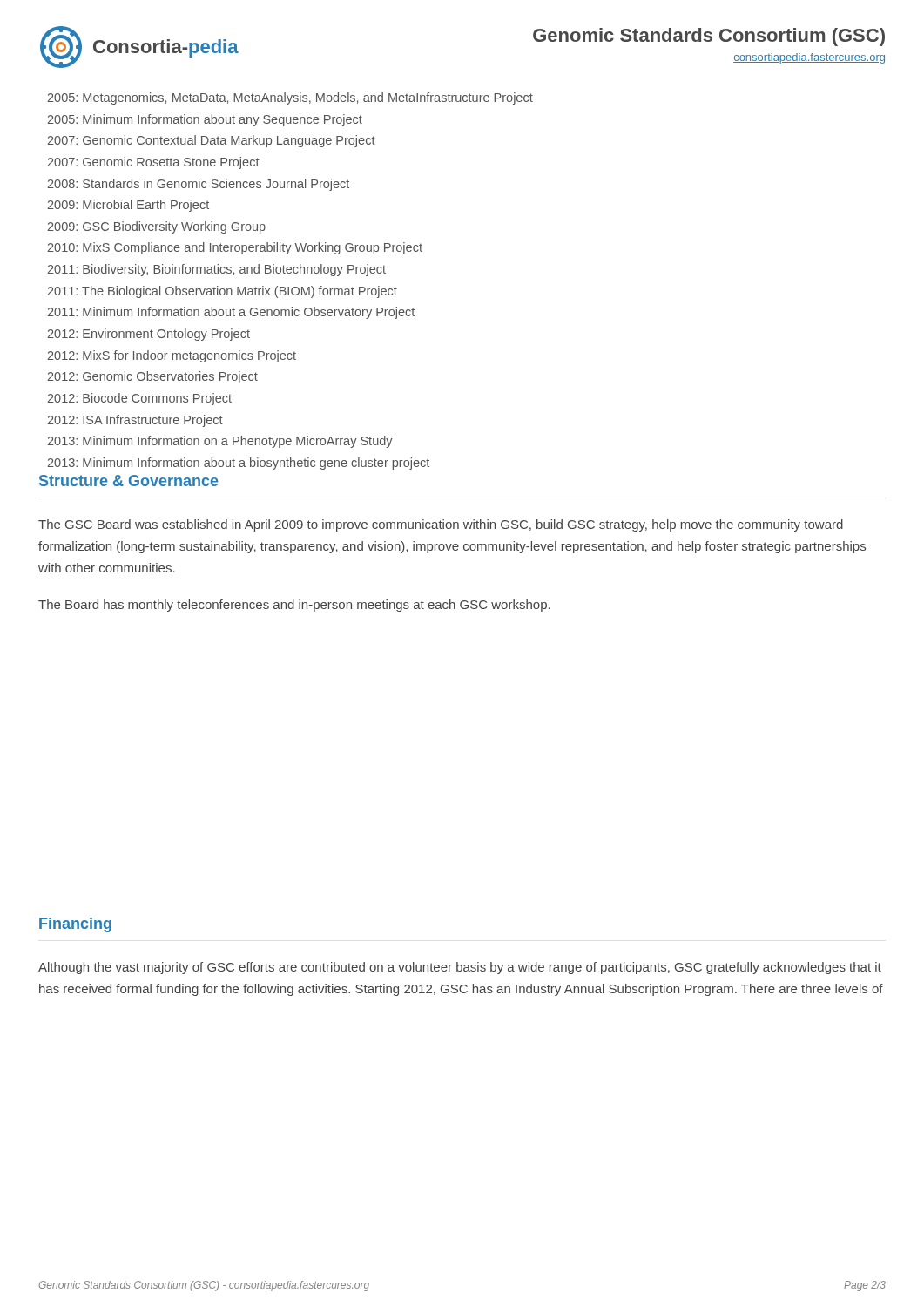Find the block starting "2007: Genomic Contextual Data Markup"

[212, 141]
